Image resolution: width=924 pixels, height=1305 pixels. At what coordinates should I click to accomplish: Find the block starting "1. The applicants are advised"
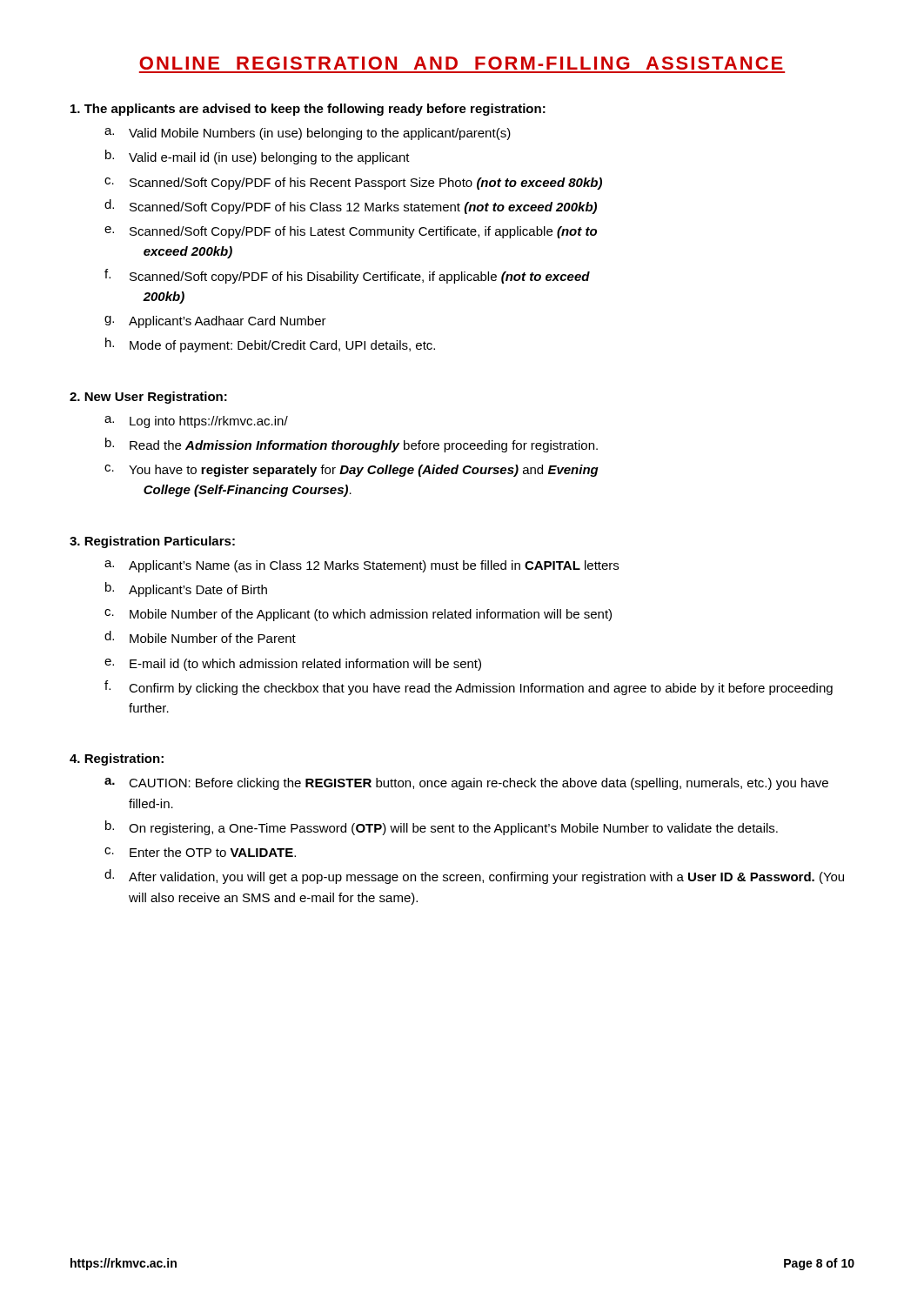coord(308,108)
